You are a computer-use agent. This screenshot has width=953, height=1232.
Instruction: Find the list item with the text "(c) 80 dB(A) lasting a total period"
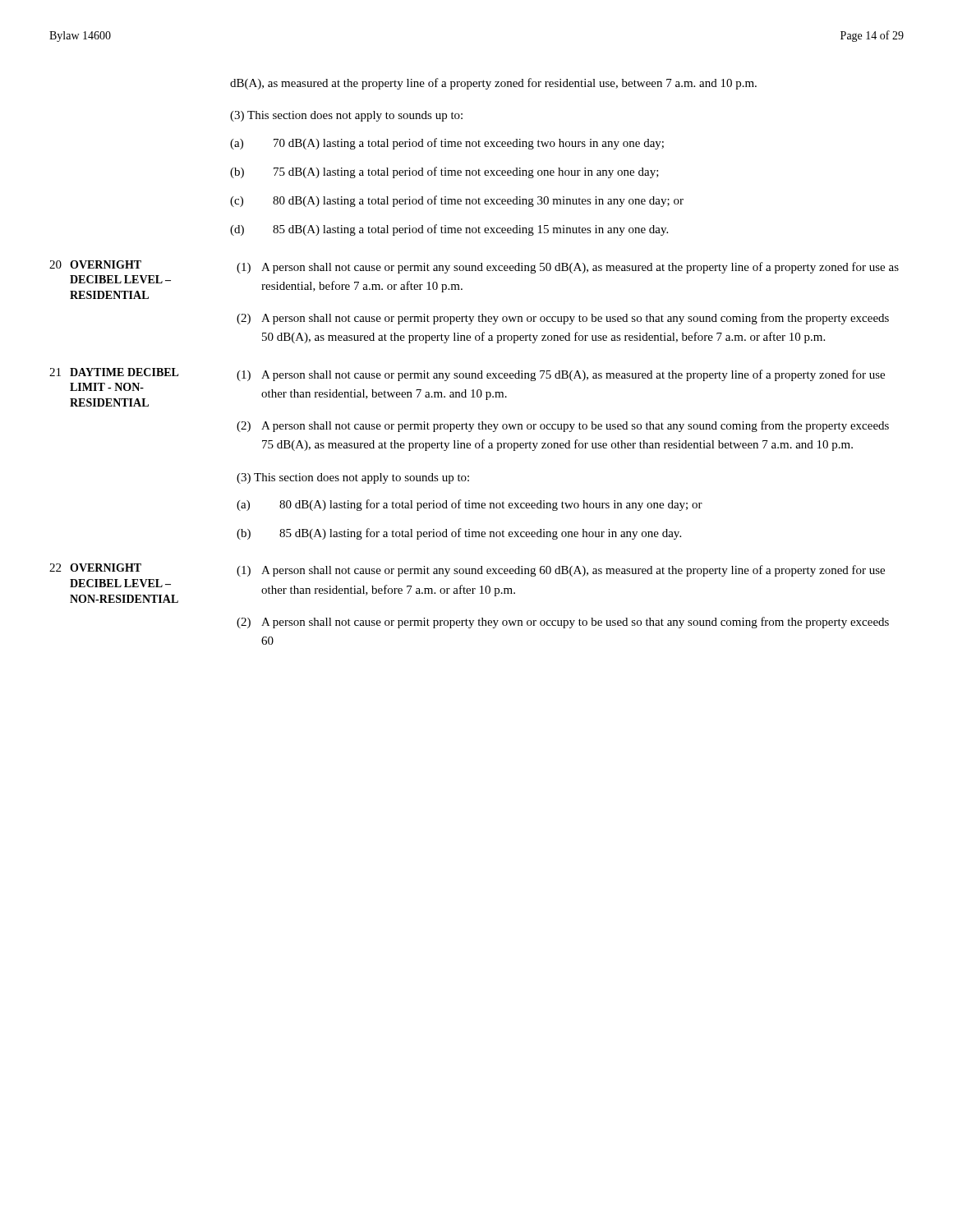tap(457, 201)
